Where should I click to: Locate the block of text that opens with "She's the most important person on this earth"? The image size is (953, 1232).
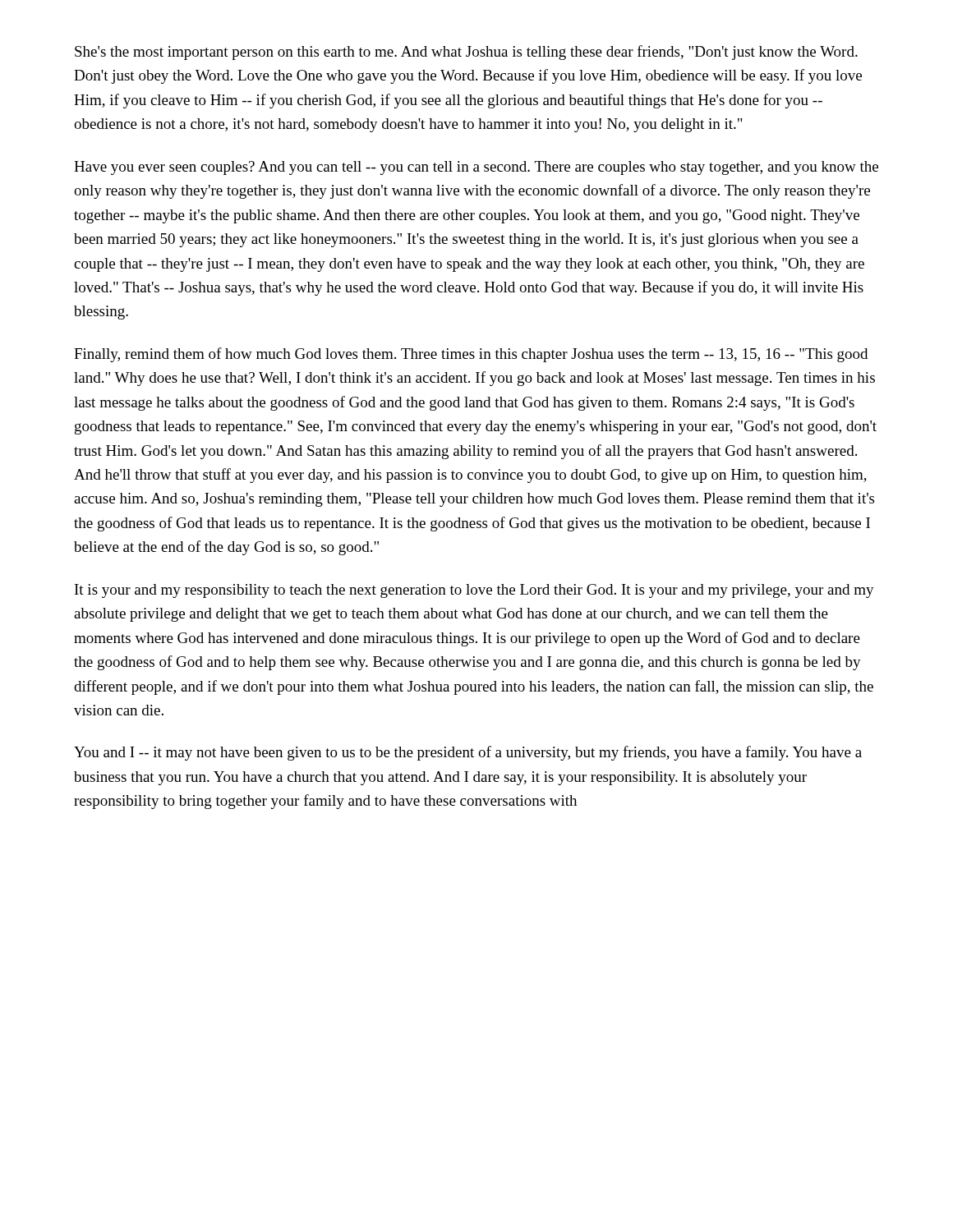[468, 88]
